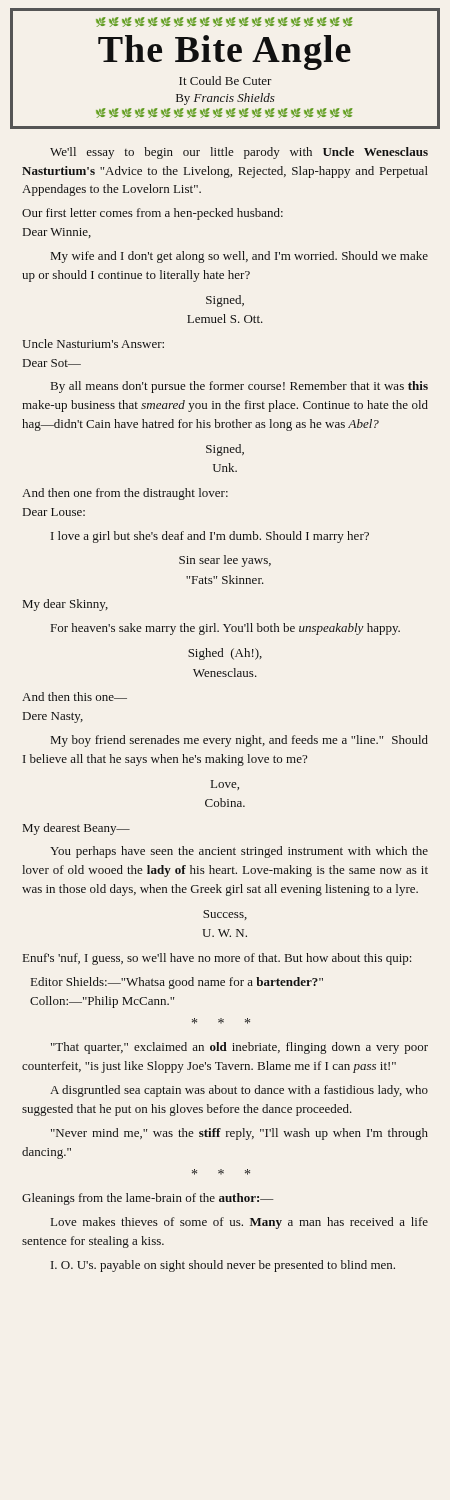Click on the text with the text "My dearest Beany—"
Viewport: 450px width, 1500px height.
coord(76,827)
